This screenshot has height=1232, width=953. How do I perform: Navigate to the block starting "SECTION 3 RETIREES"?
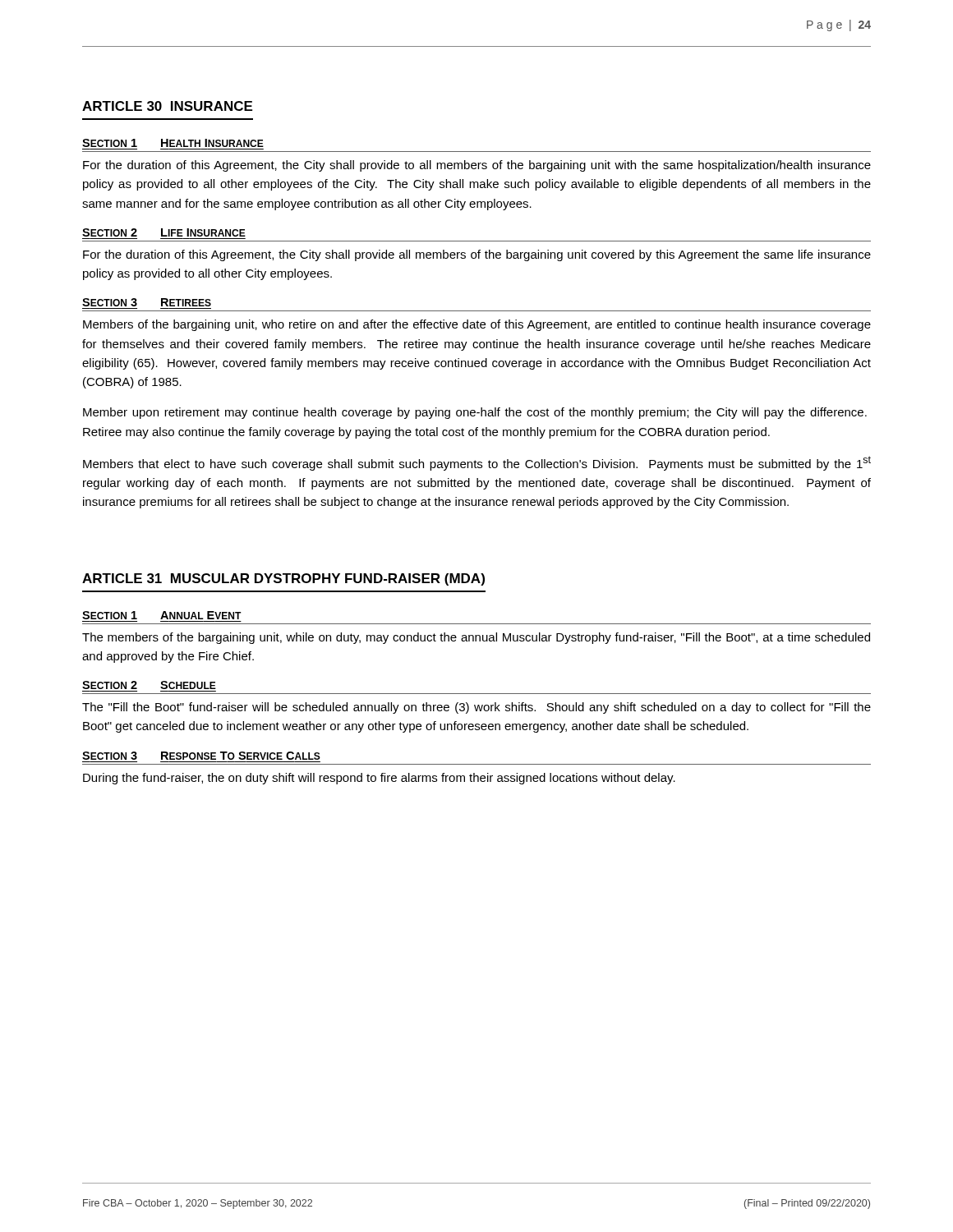147,302
